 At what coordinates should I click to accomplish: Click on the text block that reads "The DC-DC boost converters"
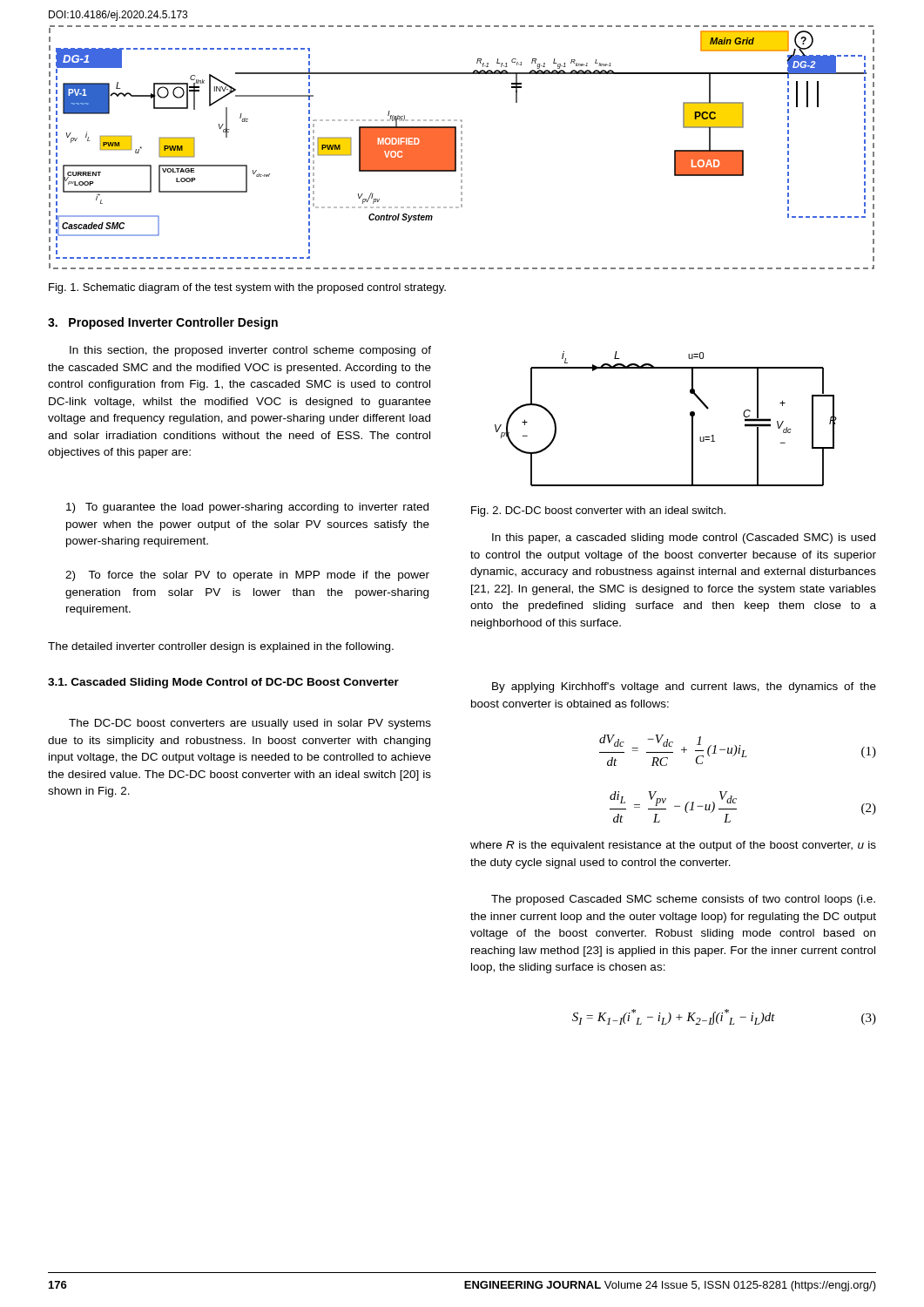239,757
